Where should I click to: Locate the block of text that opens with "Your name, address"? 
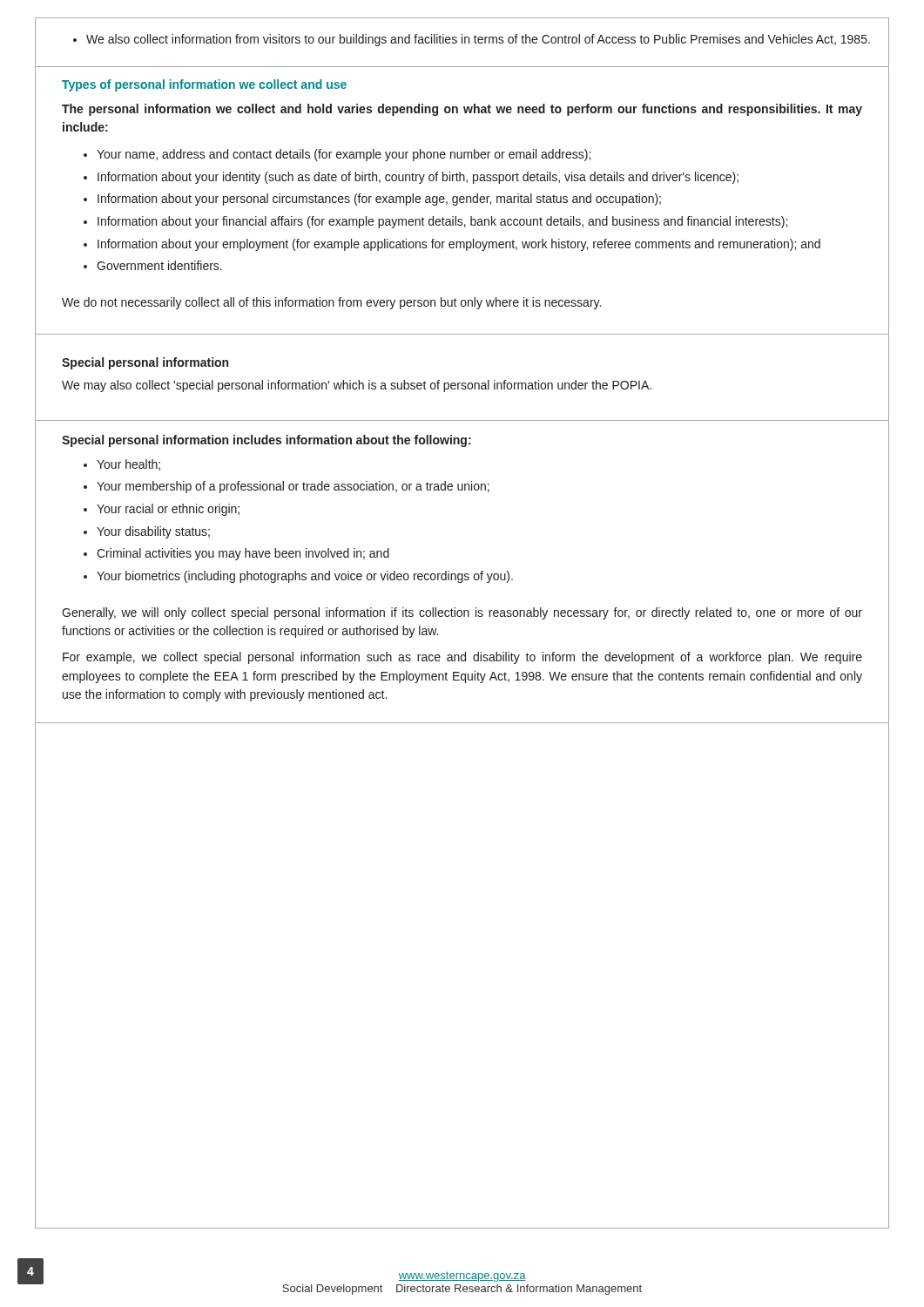(x=479, y=155)
